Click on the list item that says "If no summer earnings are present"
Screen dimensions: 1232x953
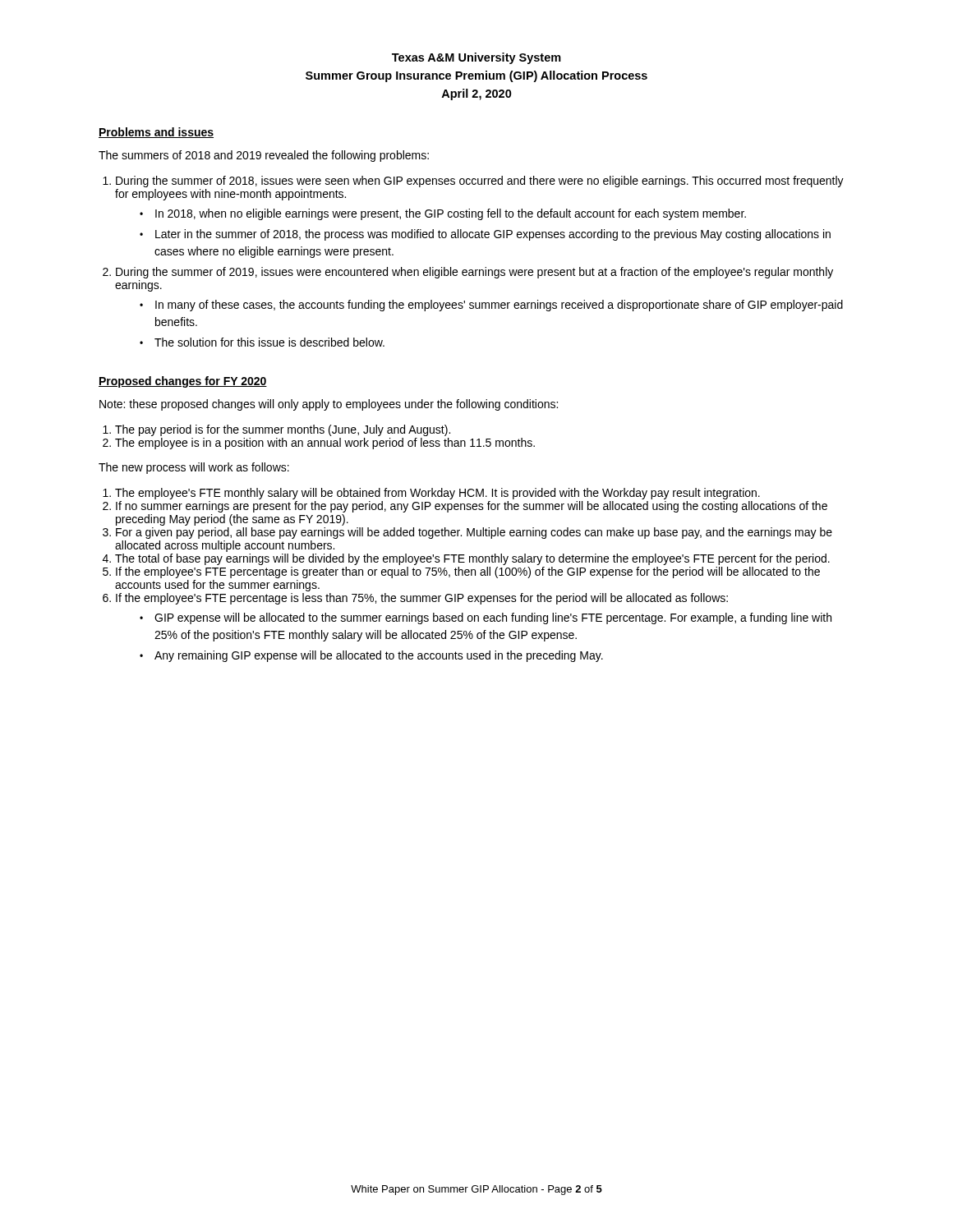485,513
